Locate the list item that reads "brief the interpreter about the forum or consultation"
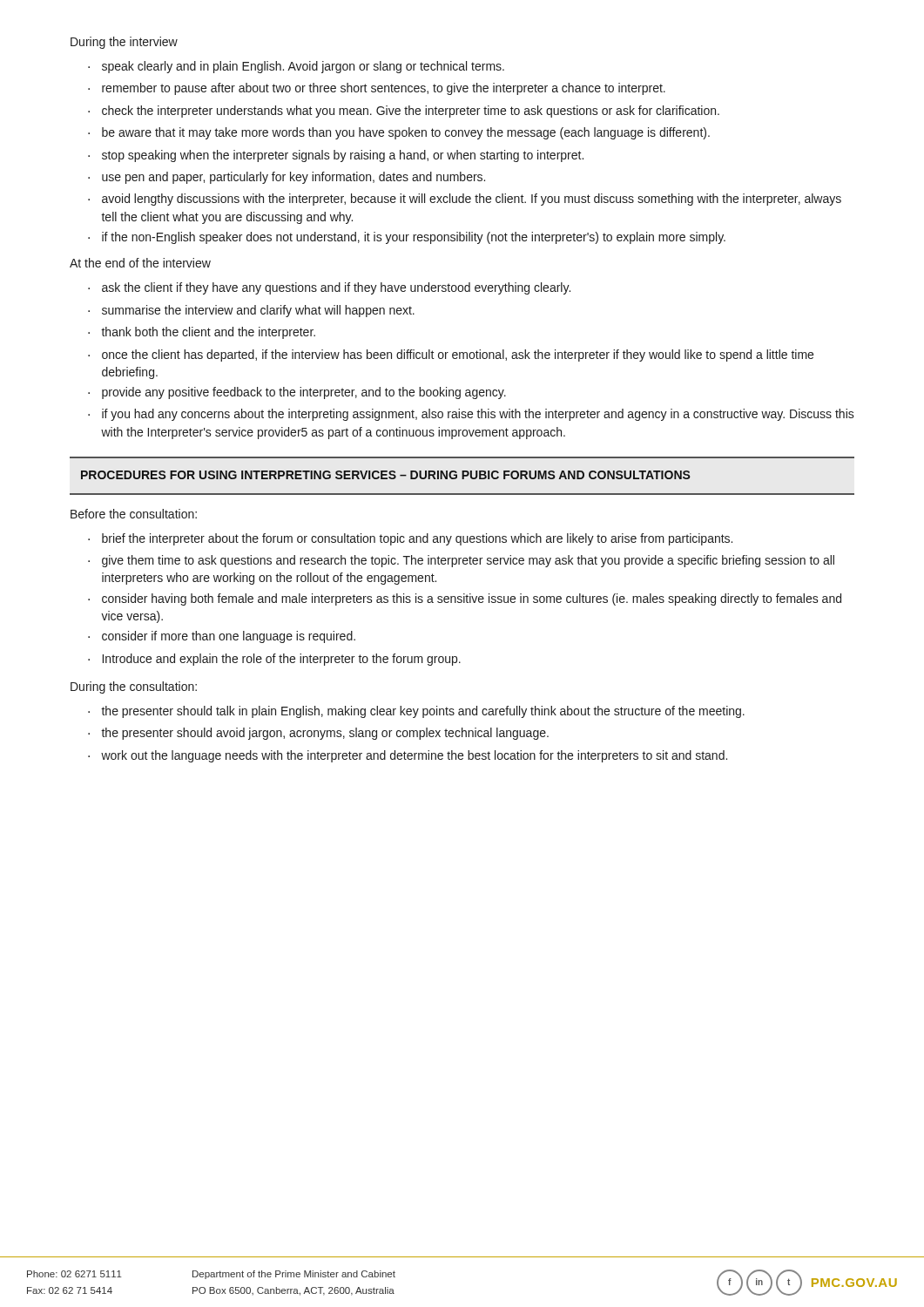Screen dimensions: 1307x924 pos(462,539)
